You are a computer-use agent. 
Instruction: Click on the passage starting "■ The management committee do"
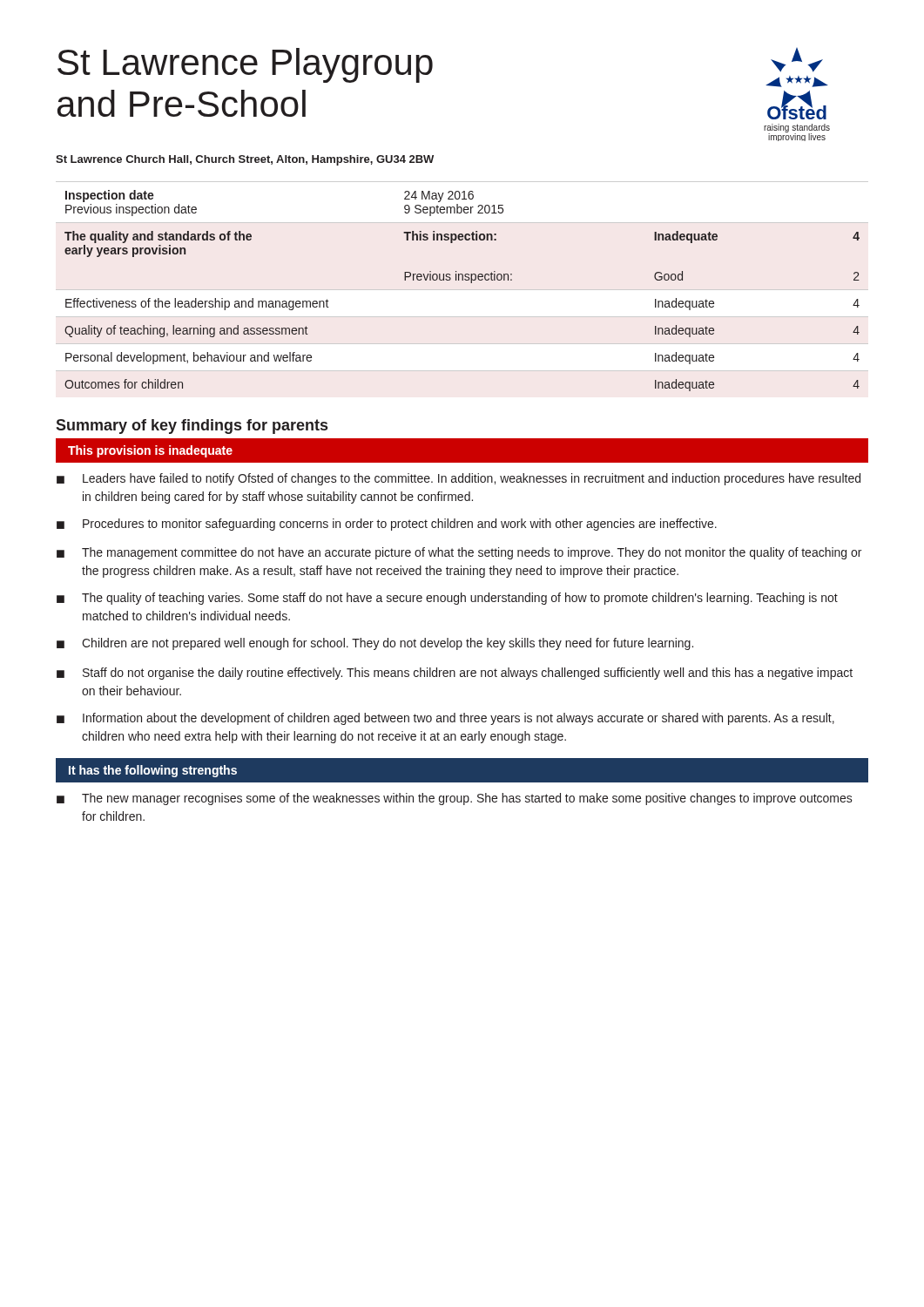462,562
